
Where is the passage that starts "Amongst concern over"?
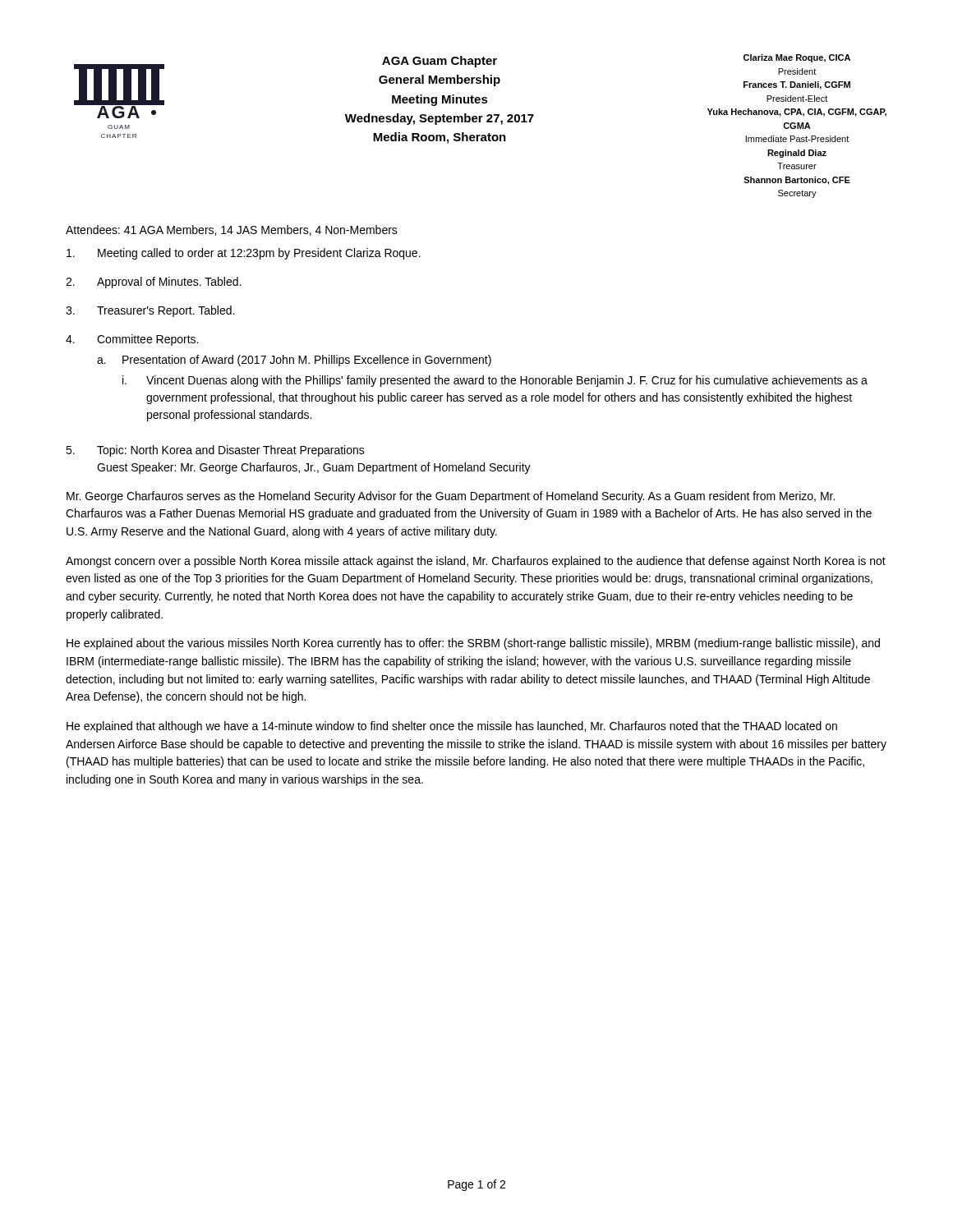(x=476, y=587)
